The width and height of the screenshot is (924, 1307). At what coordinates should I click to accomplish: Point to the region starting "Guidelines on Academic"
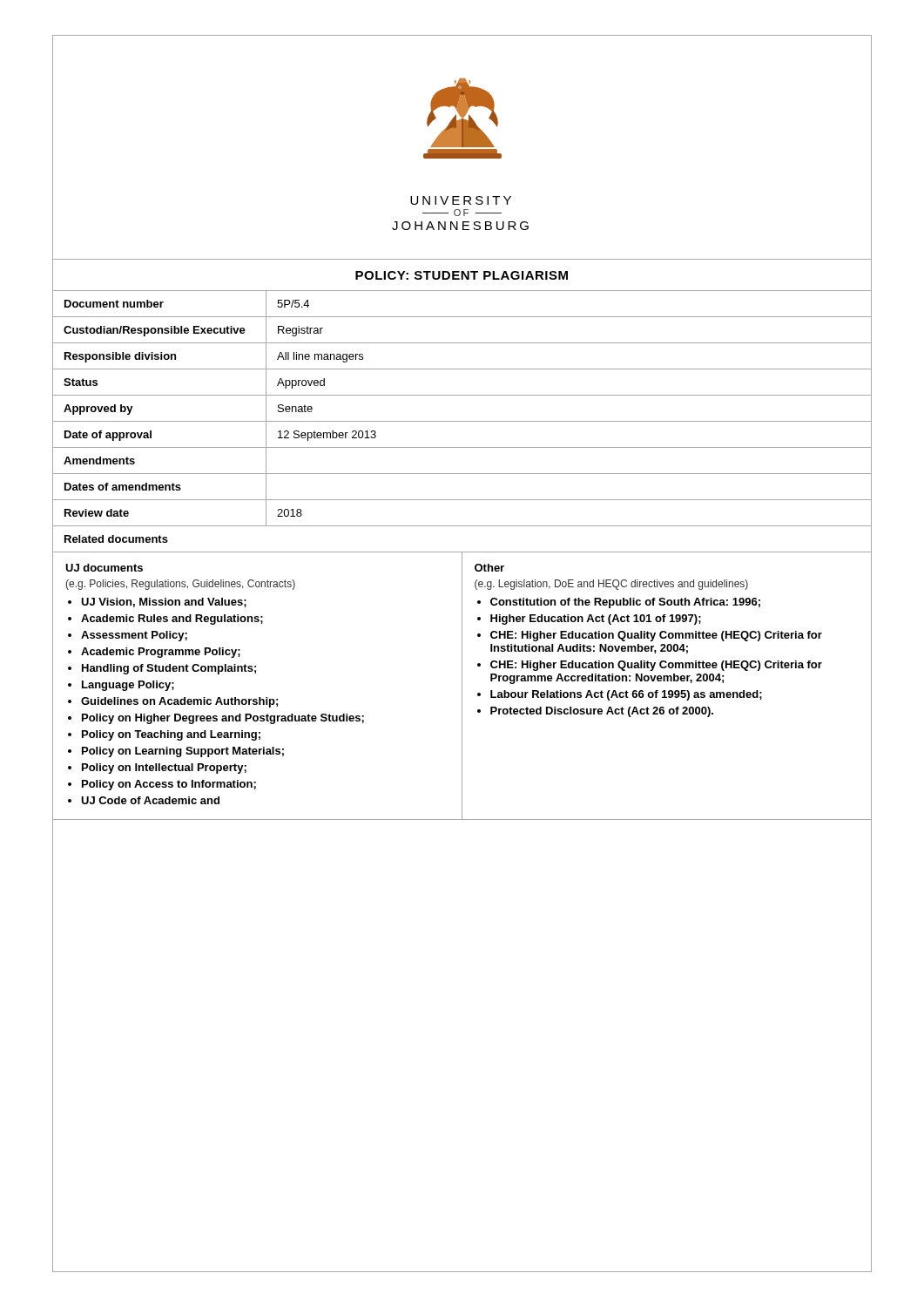(x=180, y=701)
